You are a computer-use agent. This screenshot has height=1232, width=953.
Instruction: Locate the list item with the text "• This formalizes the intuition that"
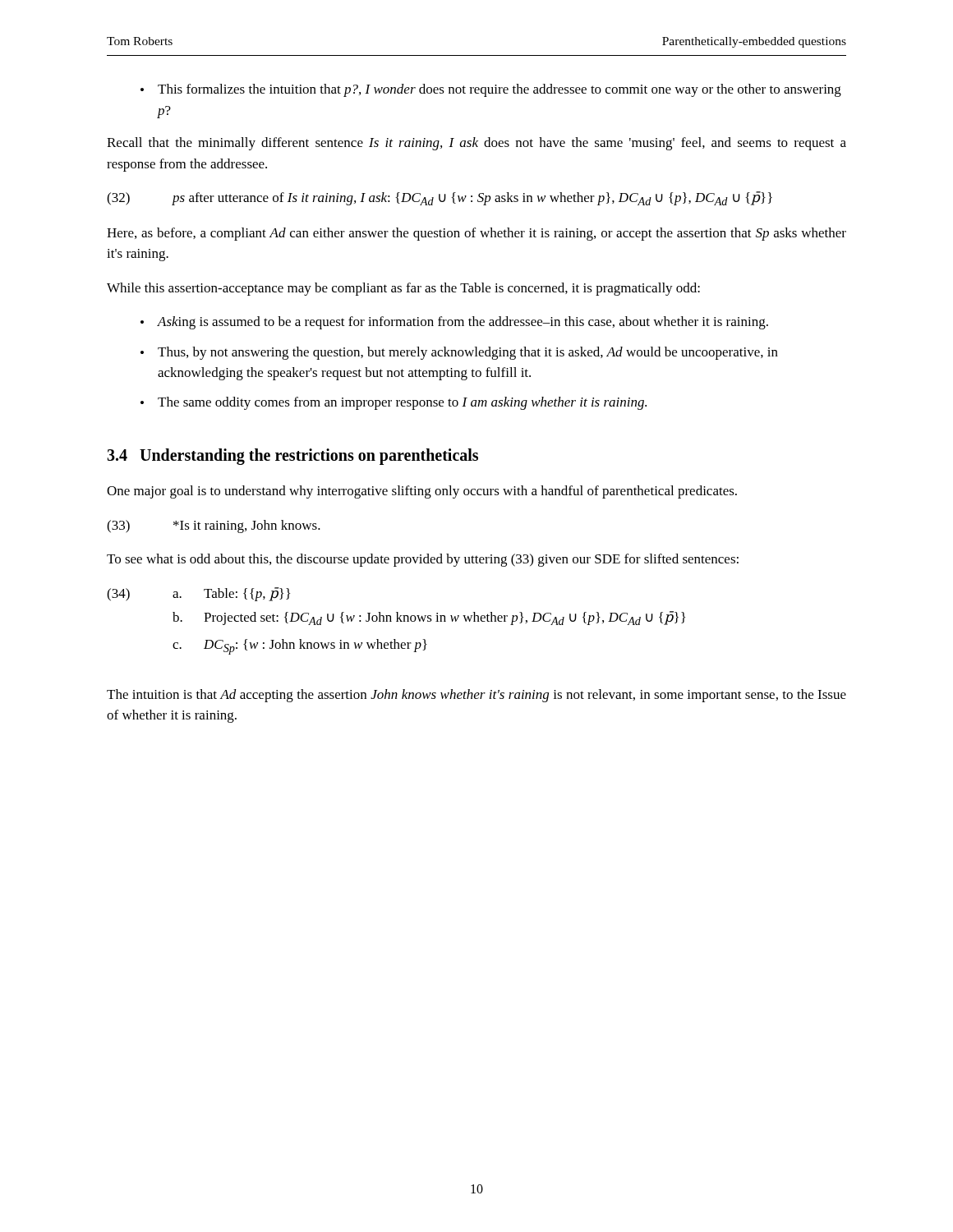tap(493, 100)
